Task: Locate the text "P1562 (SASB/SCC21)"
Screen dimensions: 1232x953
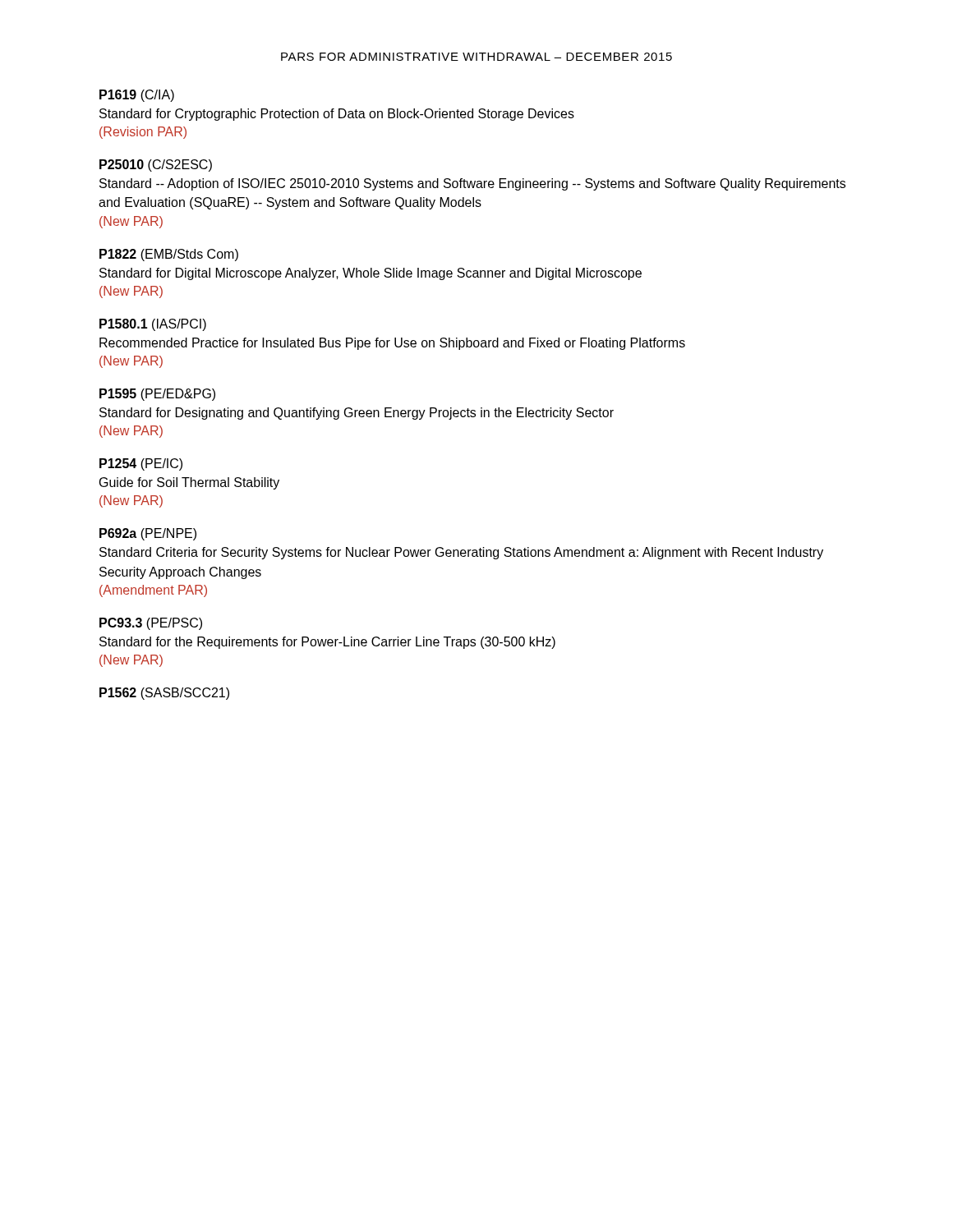Action: [164, 694]
